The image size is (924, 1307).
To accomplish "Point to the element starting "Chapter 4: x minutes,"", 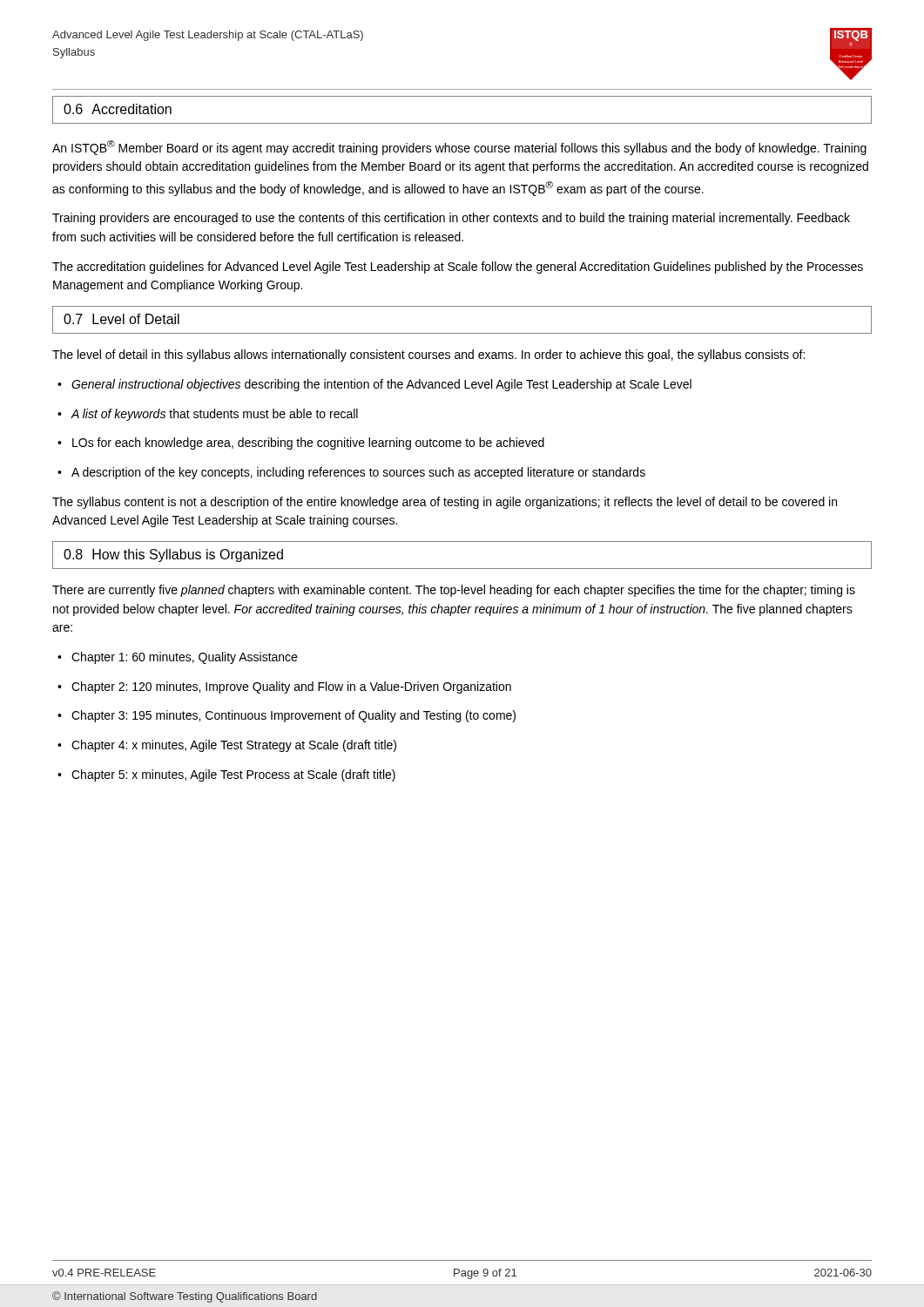I will click(227, 746).
